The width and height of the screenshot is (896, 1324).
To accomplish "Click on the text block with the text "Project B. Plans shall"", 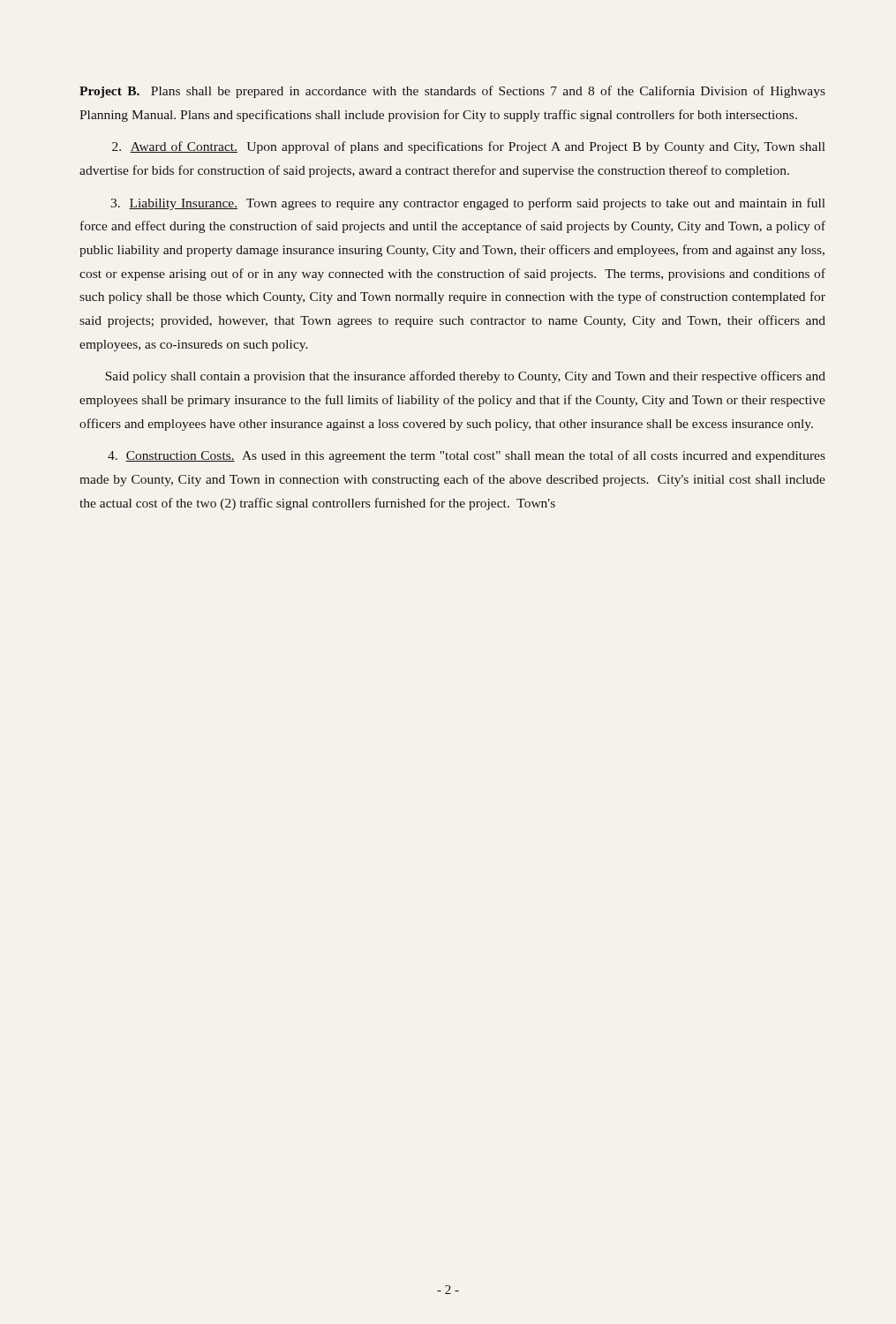I will [x=452, y=102].
